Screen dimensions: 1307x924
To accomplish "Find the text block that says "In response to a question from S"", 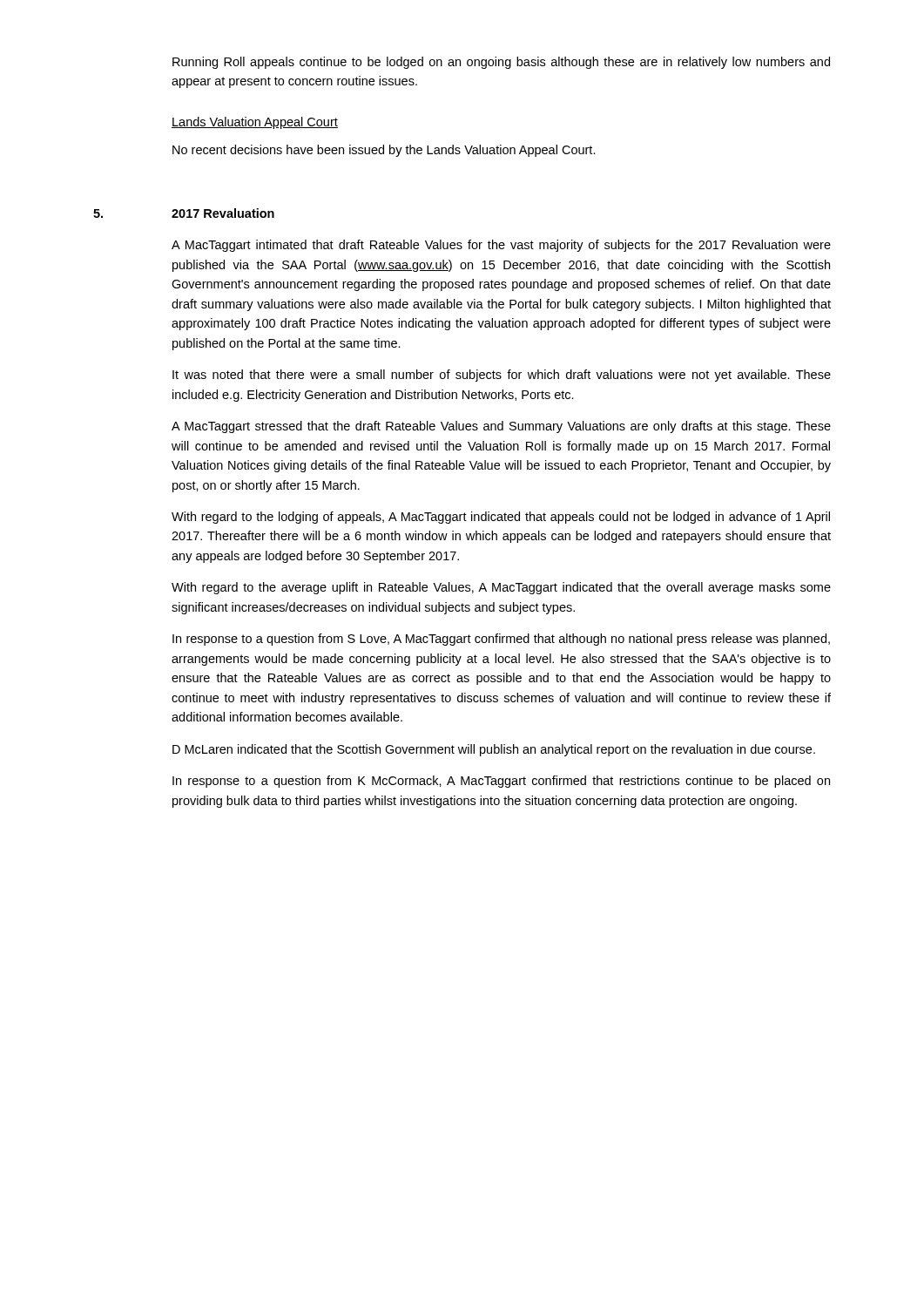I will click(501, 678).
